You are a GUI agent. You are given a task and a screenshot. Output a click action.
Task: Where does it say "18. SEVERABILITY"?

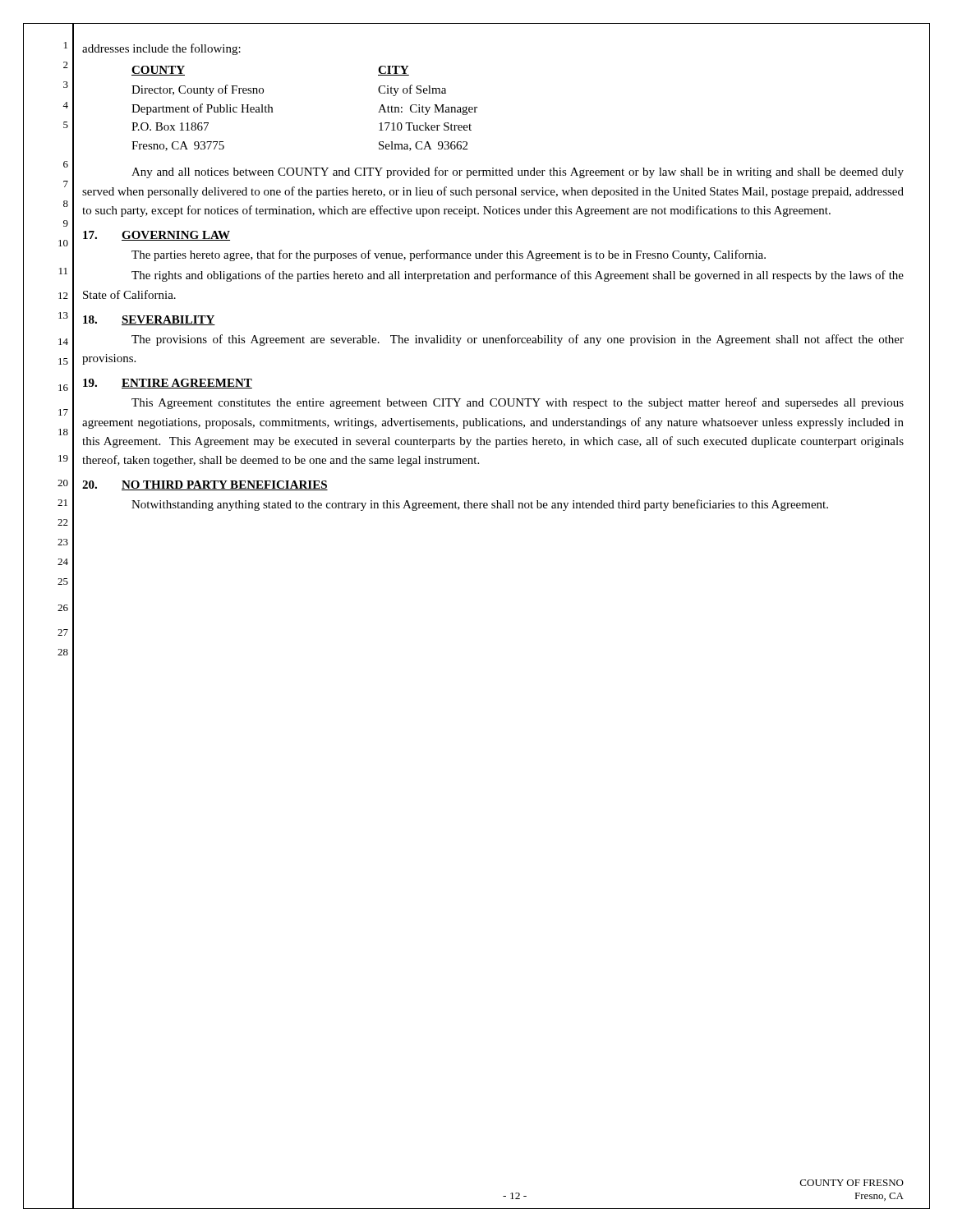click(x=148, y=320)
